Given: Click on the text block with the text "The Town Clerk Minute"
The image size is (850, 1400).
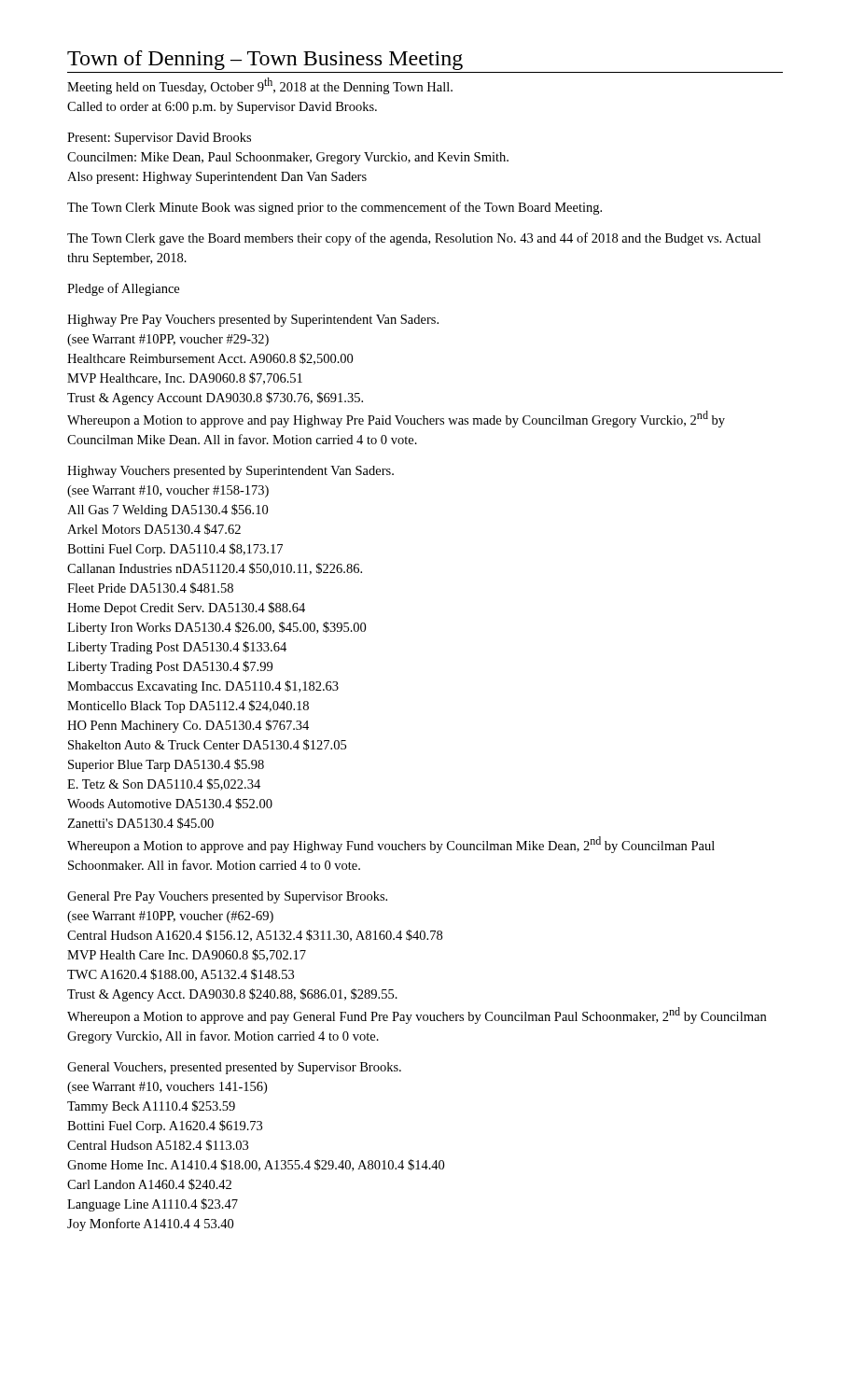Looking at the screenshot, I should 335,207.
